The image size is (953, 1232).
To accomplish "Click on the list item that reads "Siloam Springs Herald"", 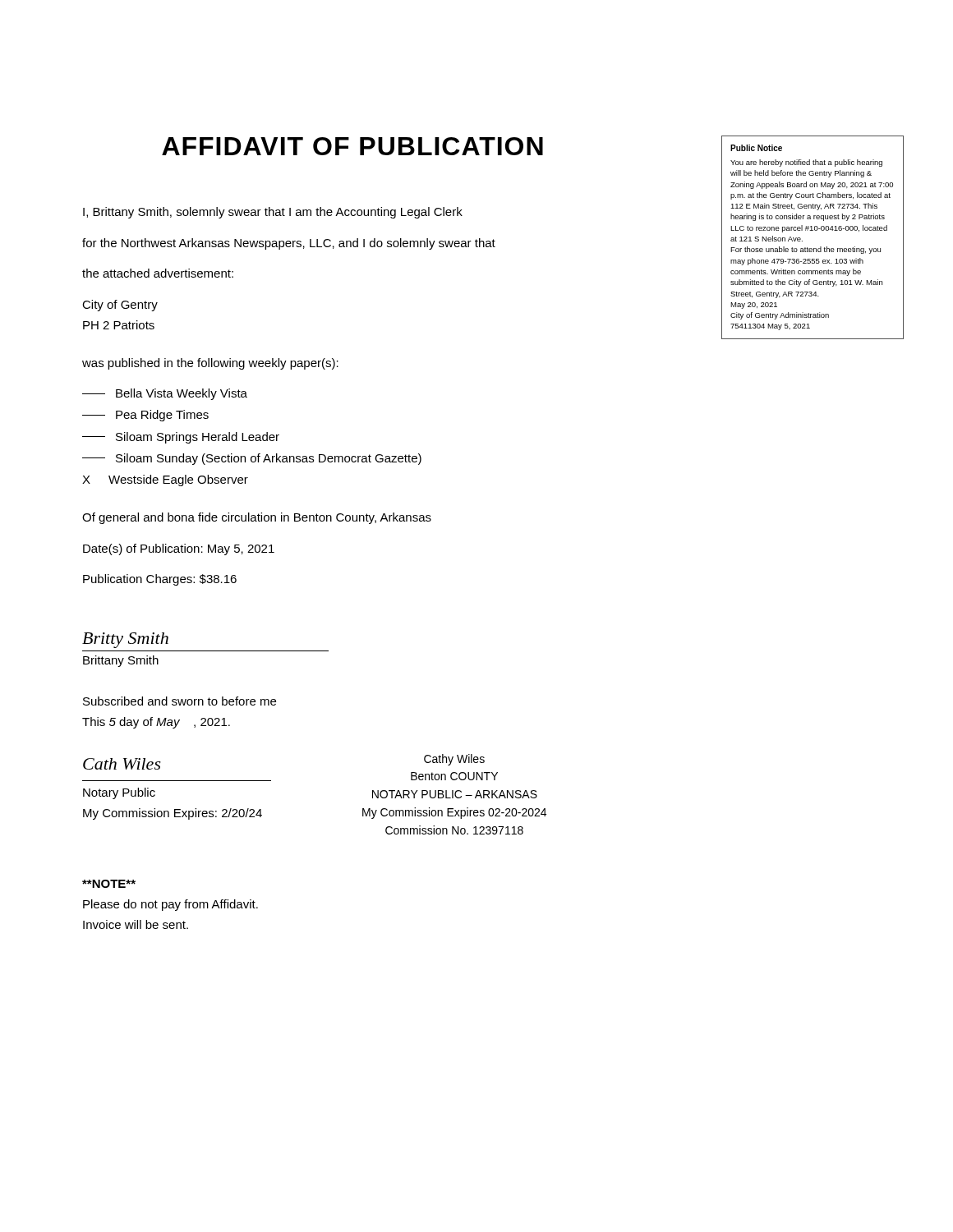I will pyautogui.click(x=181, y=436).
